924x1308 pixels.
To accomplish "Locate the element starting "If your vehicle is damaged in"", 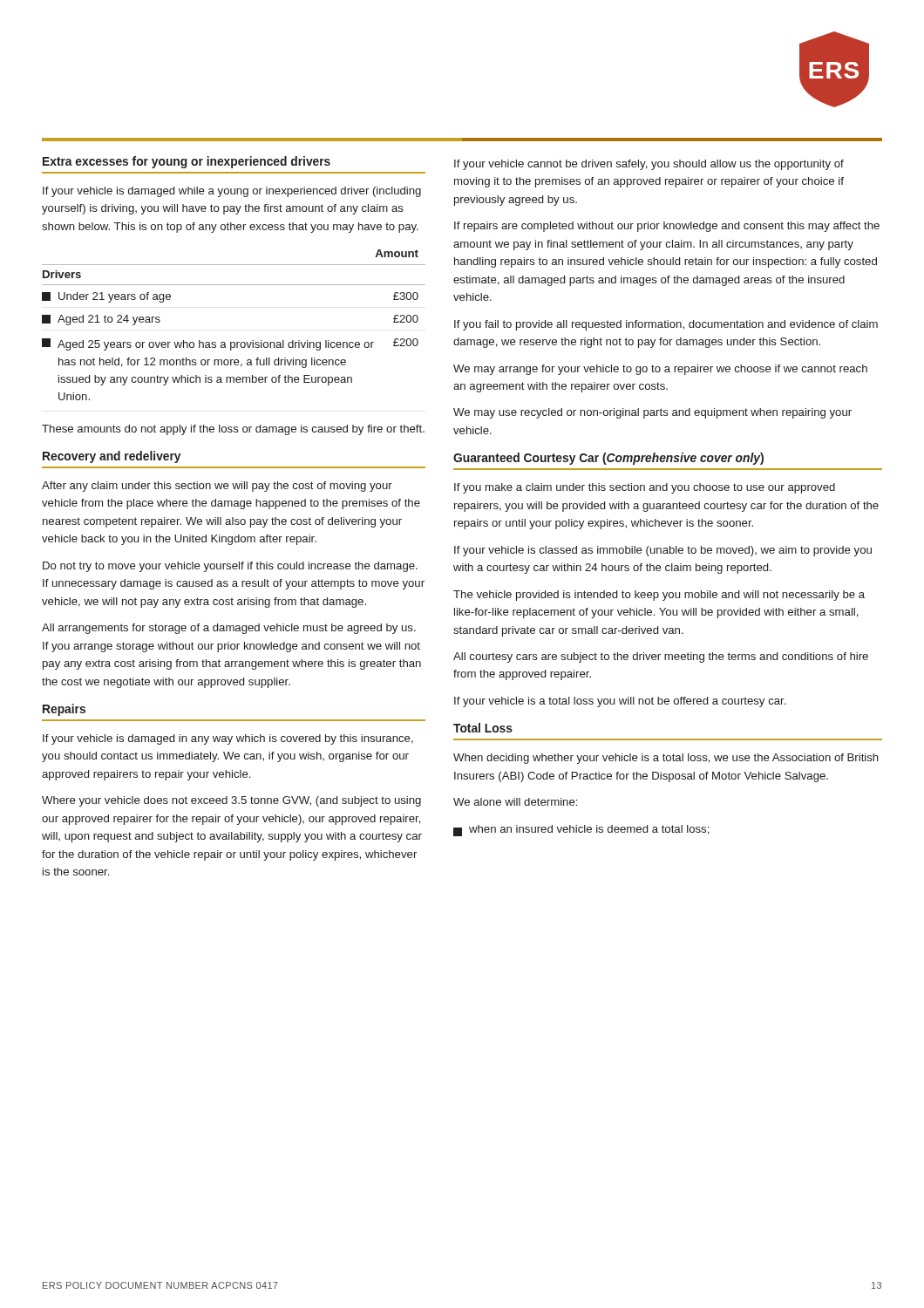I will (228, 756).
